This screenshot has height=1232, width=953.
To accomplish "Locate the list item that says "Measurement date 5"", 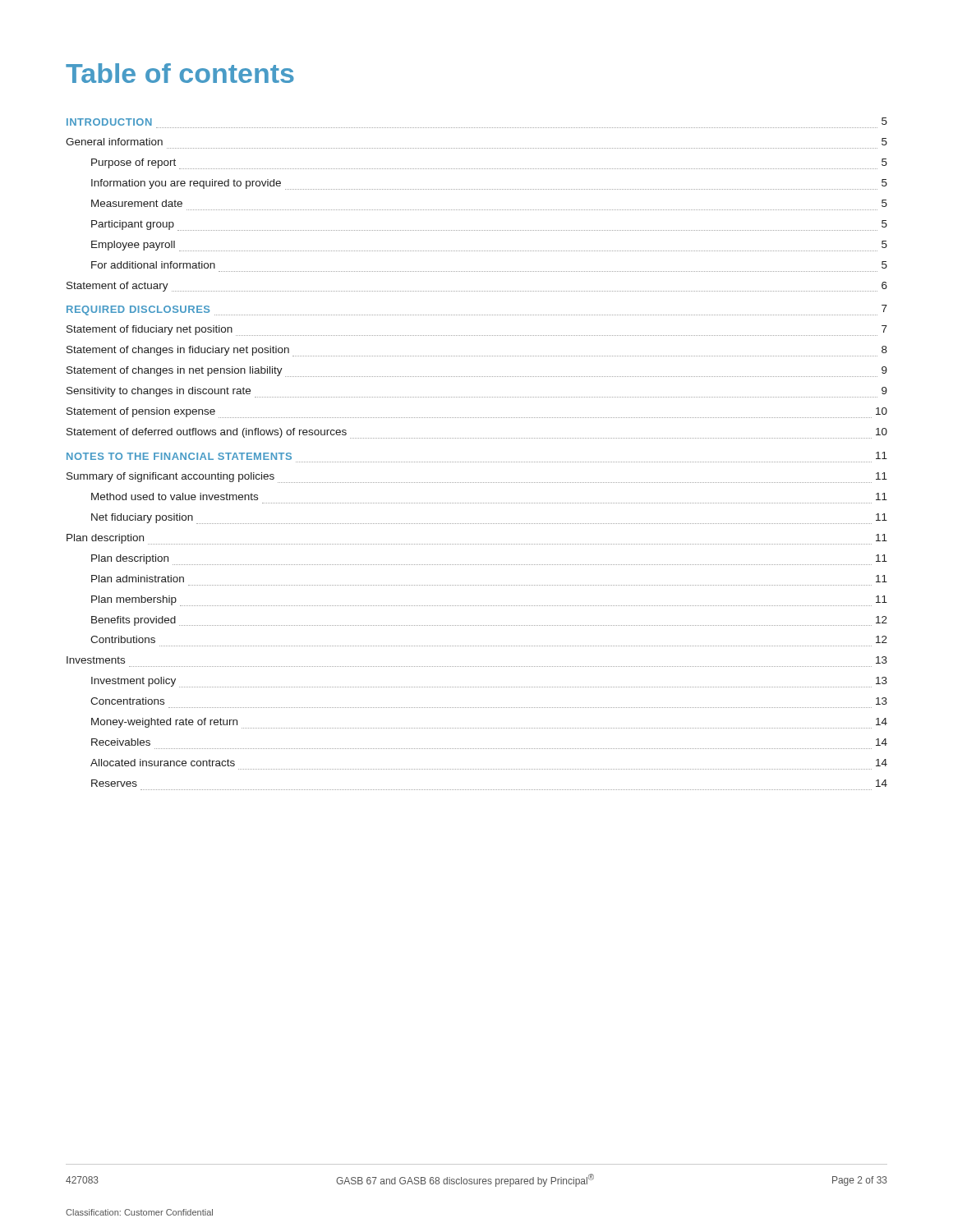I will (x=476, y=204).
